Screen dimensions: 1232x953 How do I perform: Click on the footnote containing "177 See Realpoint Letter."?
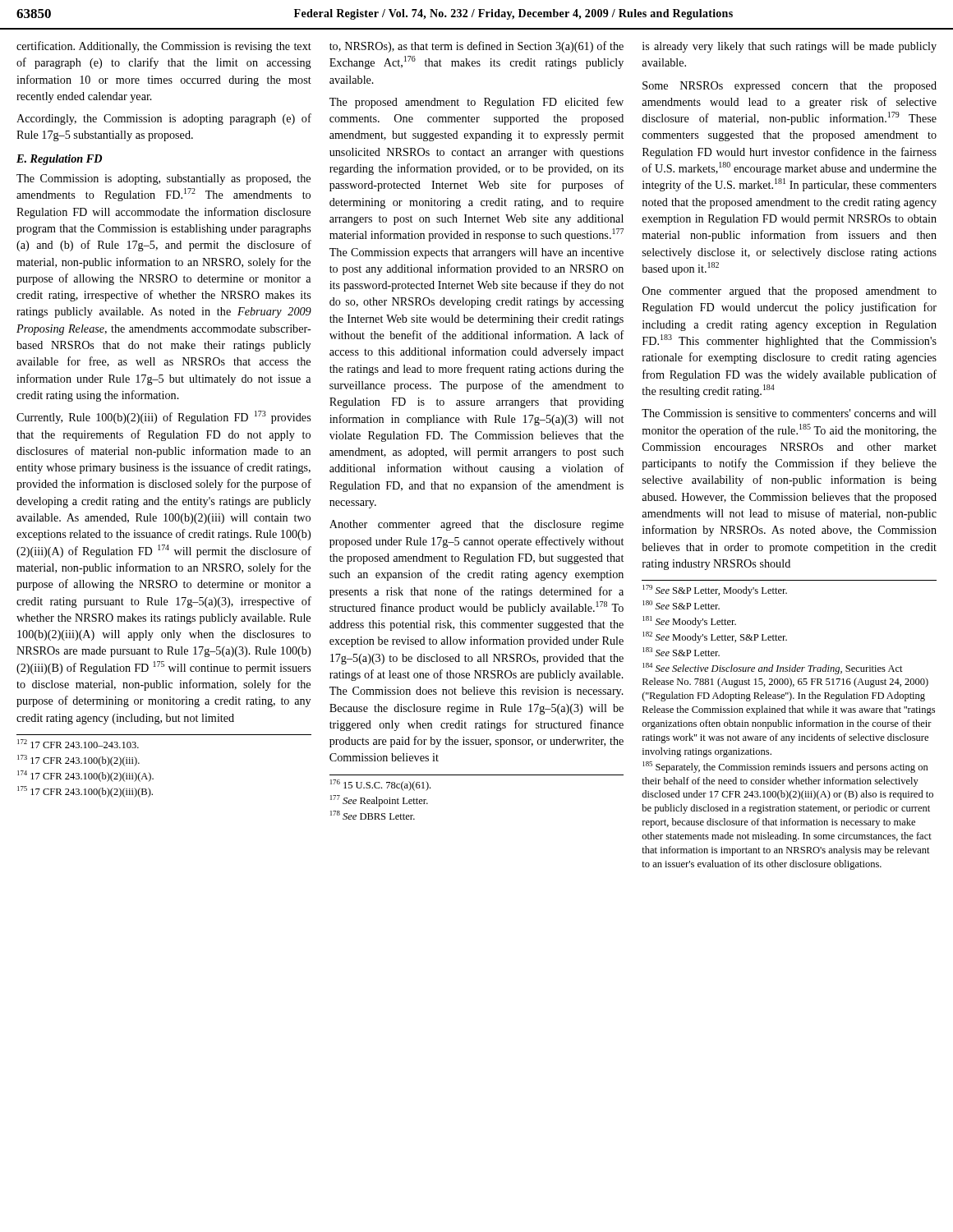(379, 800)
